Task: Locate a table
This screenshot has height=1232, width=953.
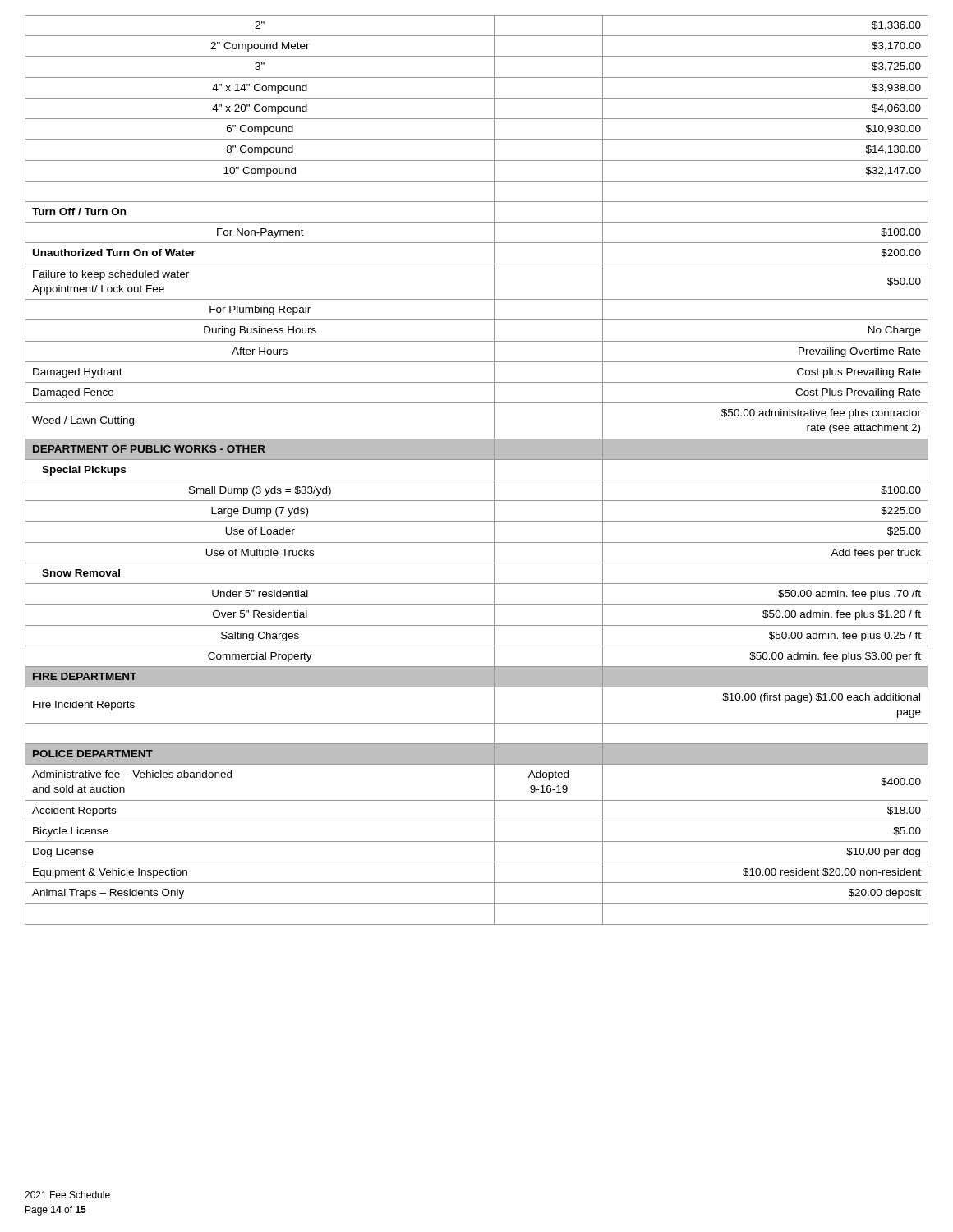Action: [x=476, y=470]
